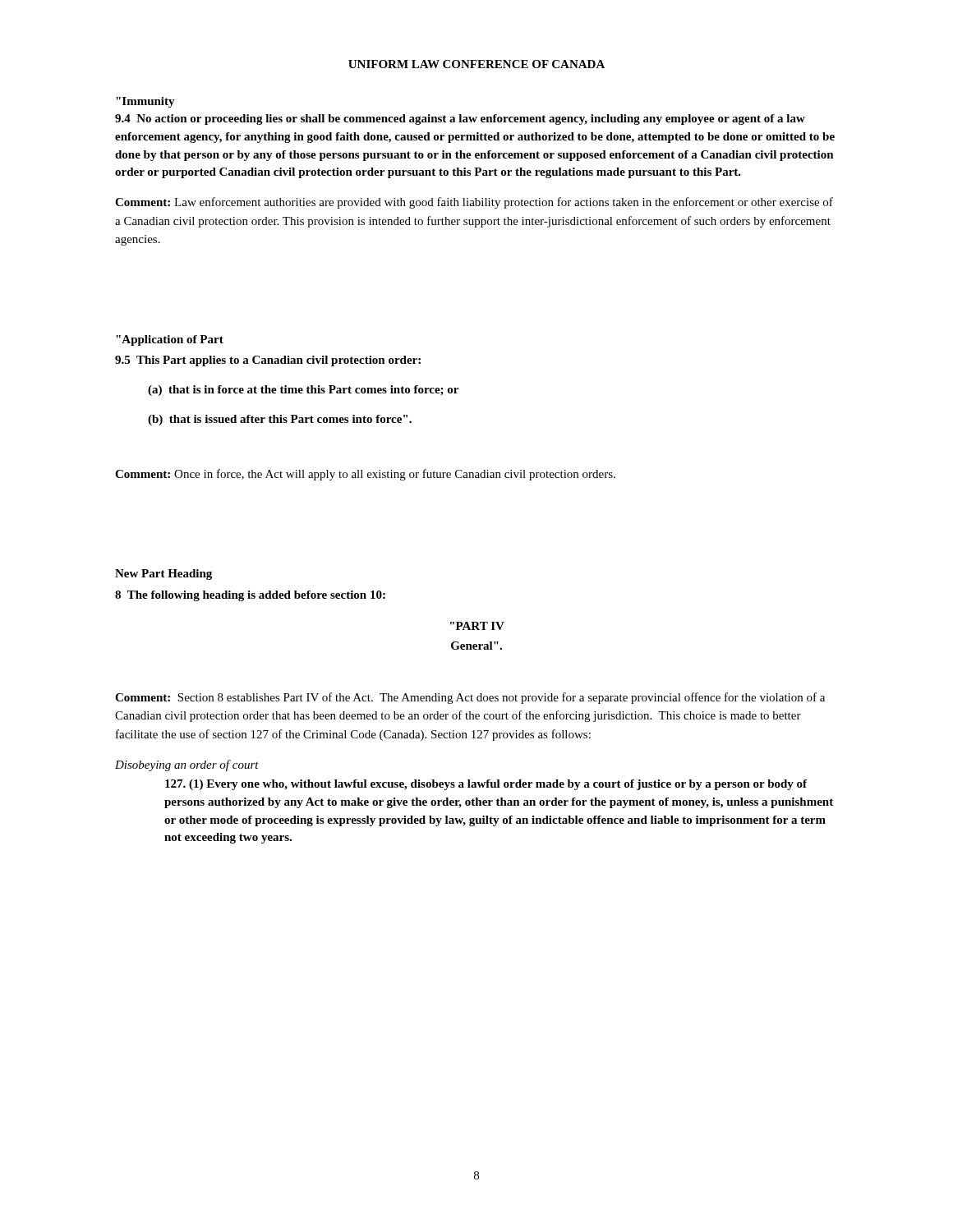The width and height of the screenshot is (953, 1232).
Task: Locate the text starting "Comment: Once in force, the Act will"
Action: (366, 474)
